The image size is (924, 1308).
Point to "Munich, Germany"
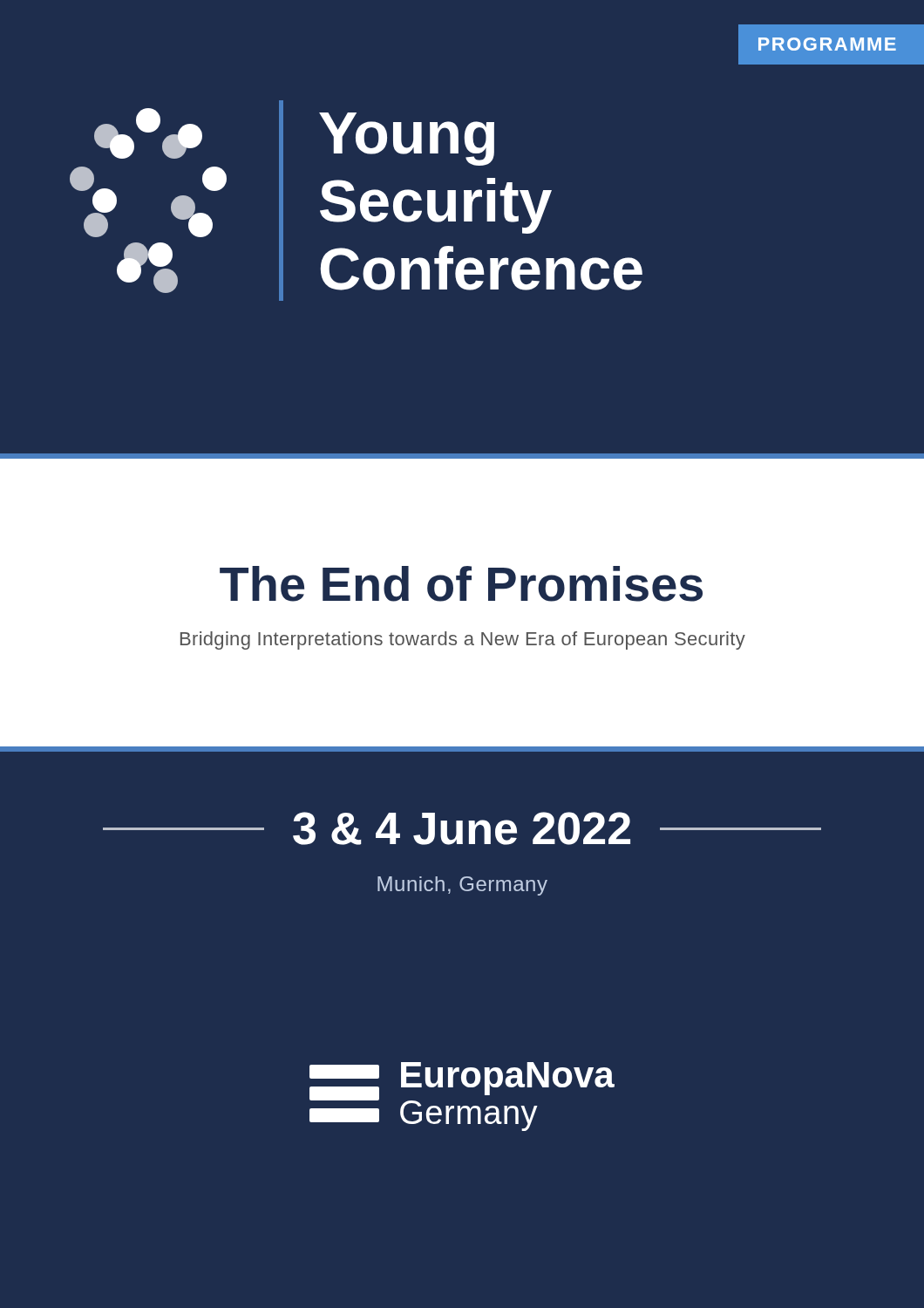[x=462, y=884]
